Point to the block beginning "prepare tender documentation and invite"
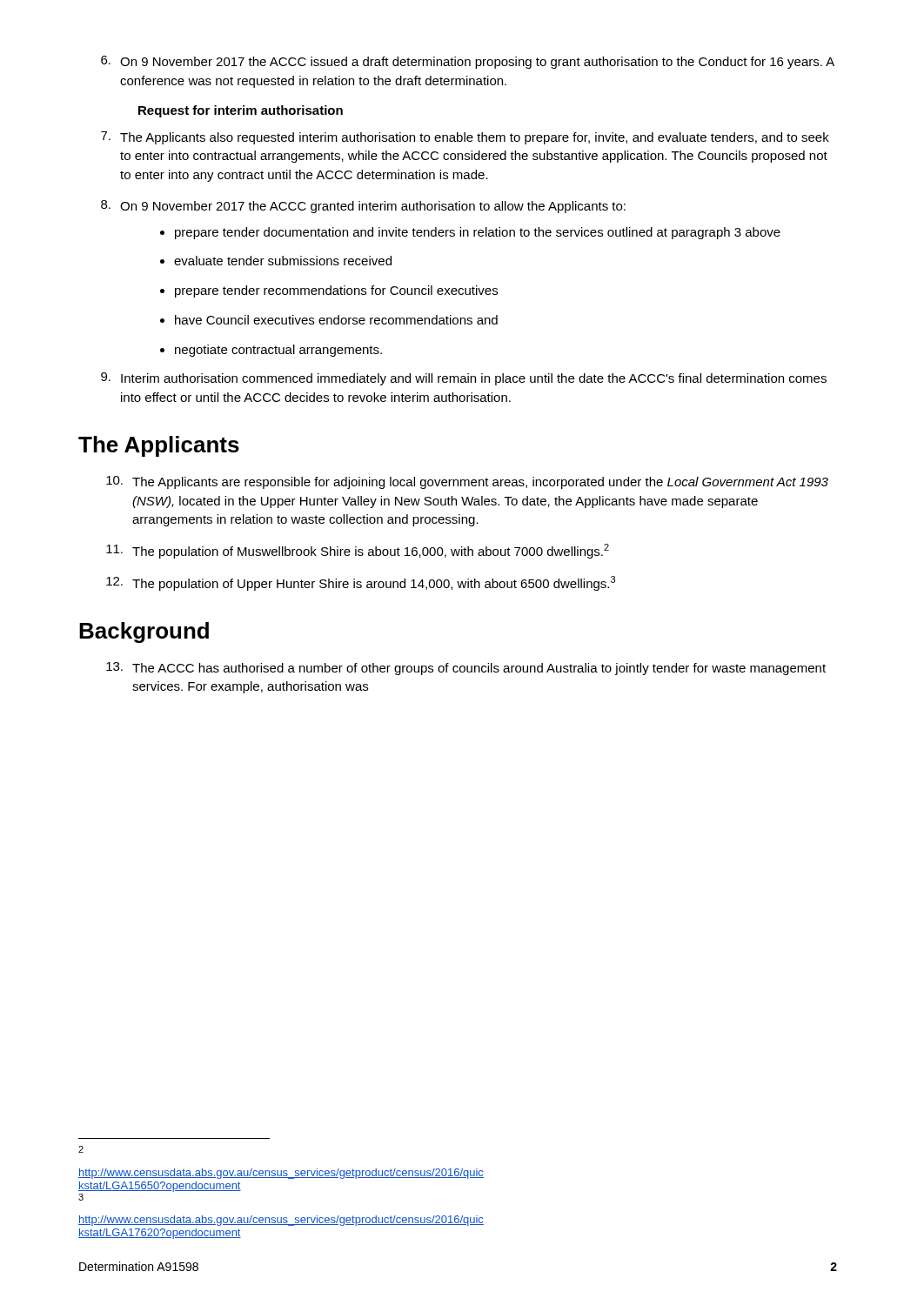The height and width of the screenshot is (1305, 924). (477, 231)
